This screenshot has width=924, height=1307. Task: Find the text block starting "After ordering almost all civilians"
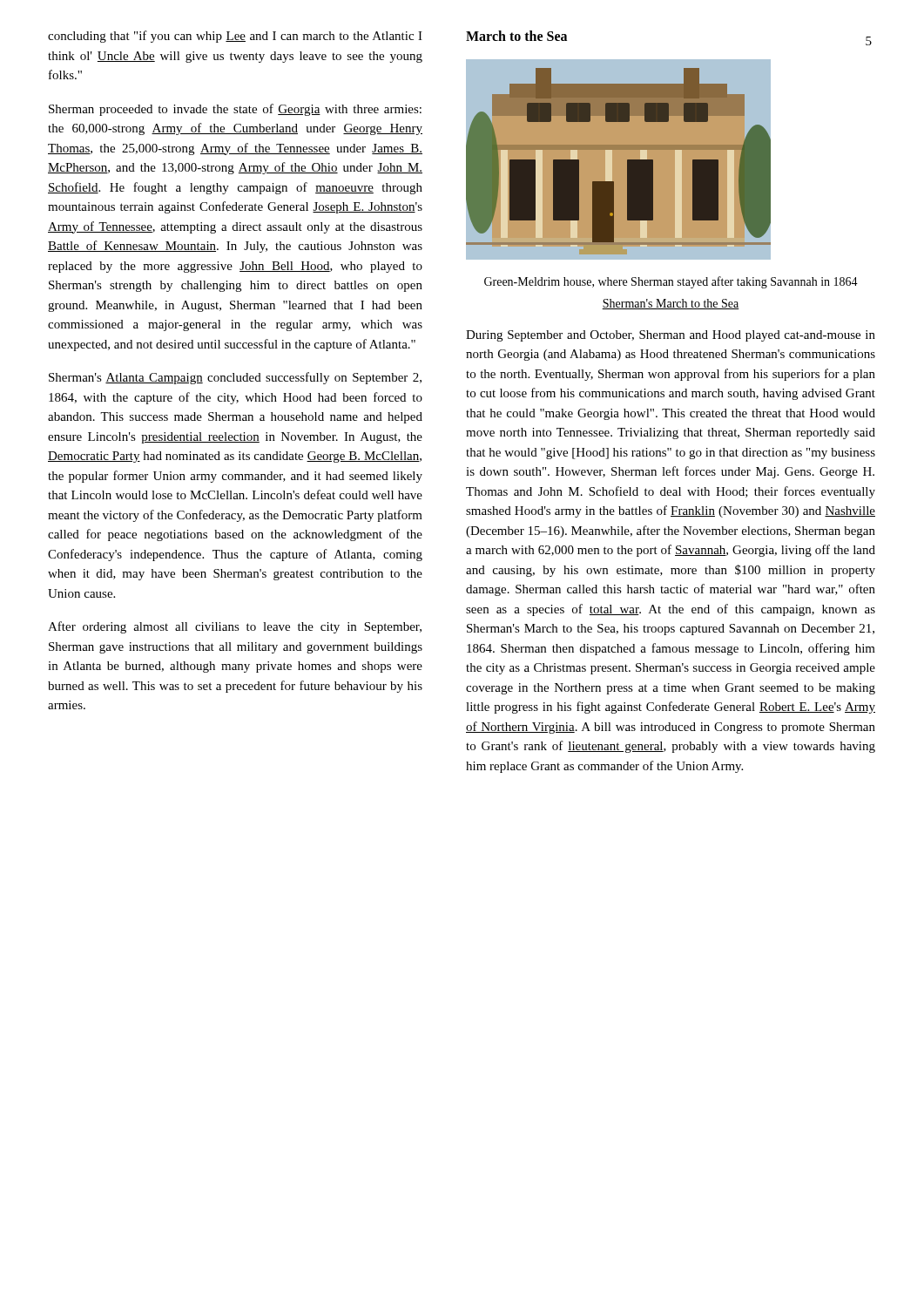(x=235, y=666)
